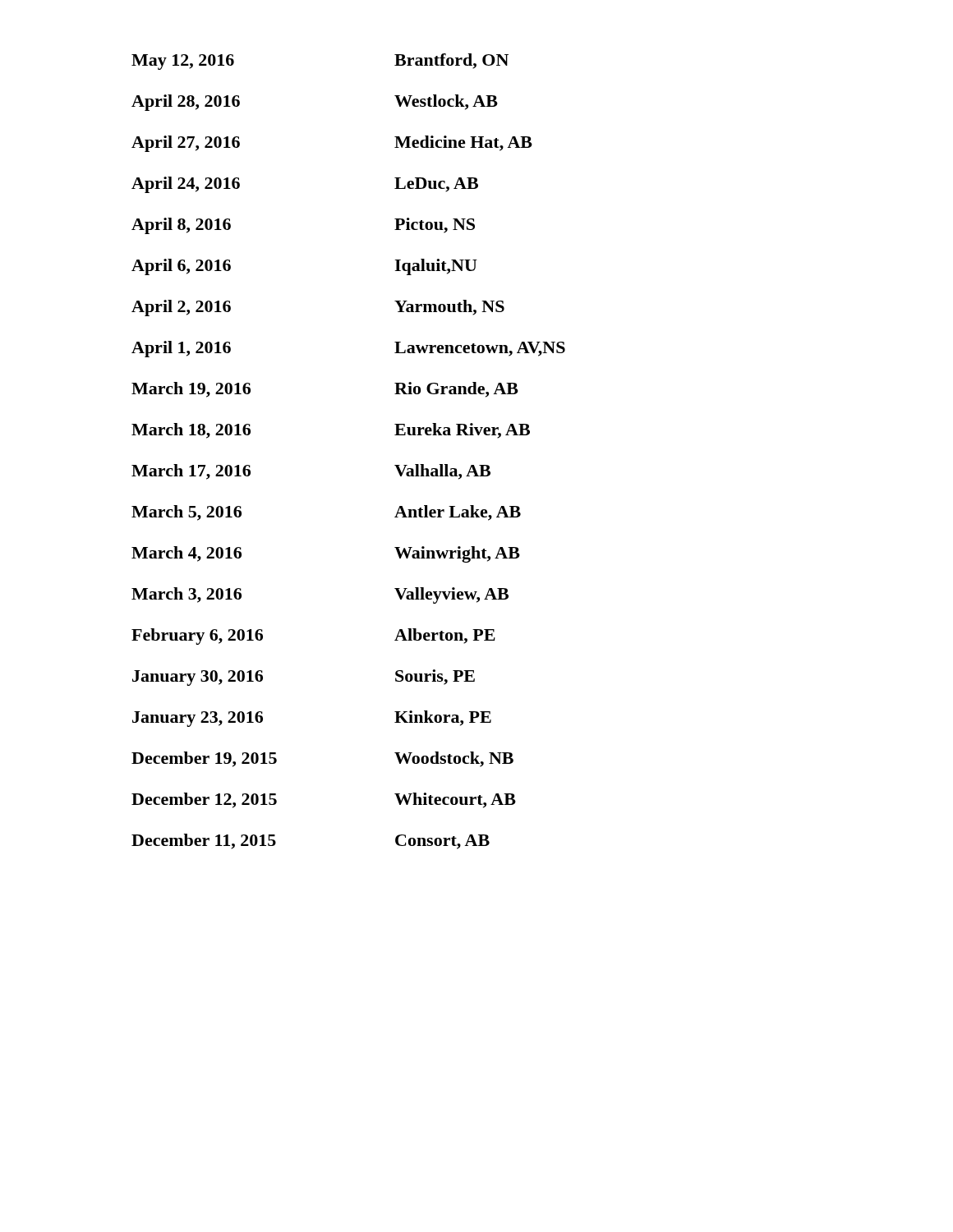
Task: Locate the list item with the text "March 3, 2016 Valleyview, AB"
Action: click(x=476, y=594)
